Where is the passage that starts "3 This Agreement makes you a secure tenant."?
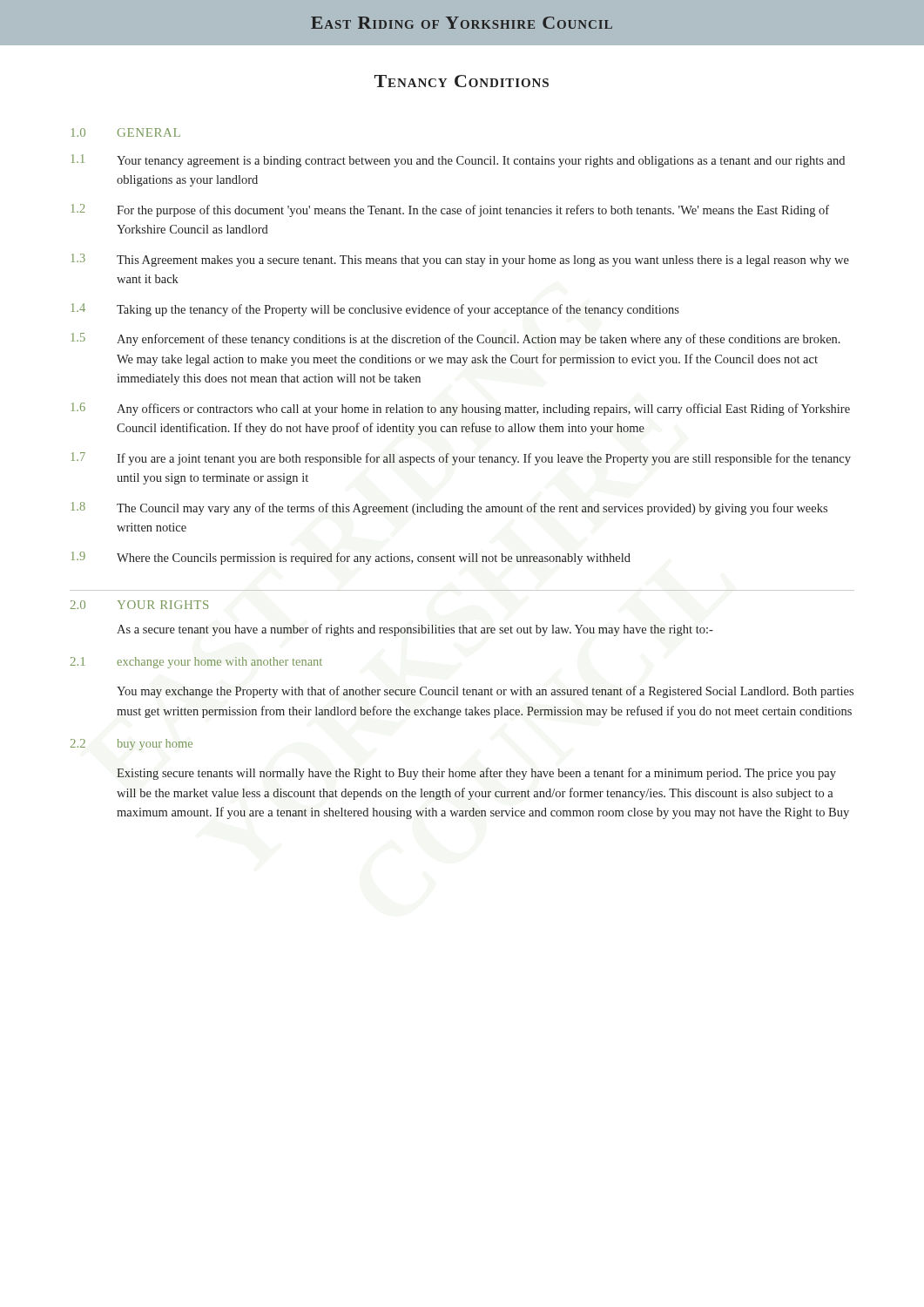The width and height of the screenshot is (924, 1307). [x=462, y=270]
